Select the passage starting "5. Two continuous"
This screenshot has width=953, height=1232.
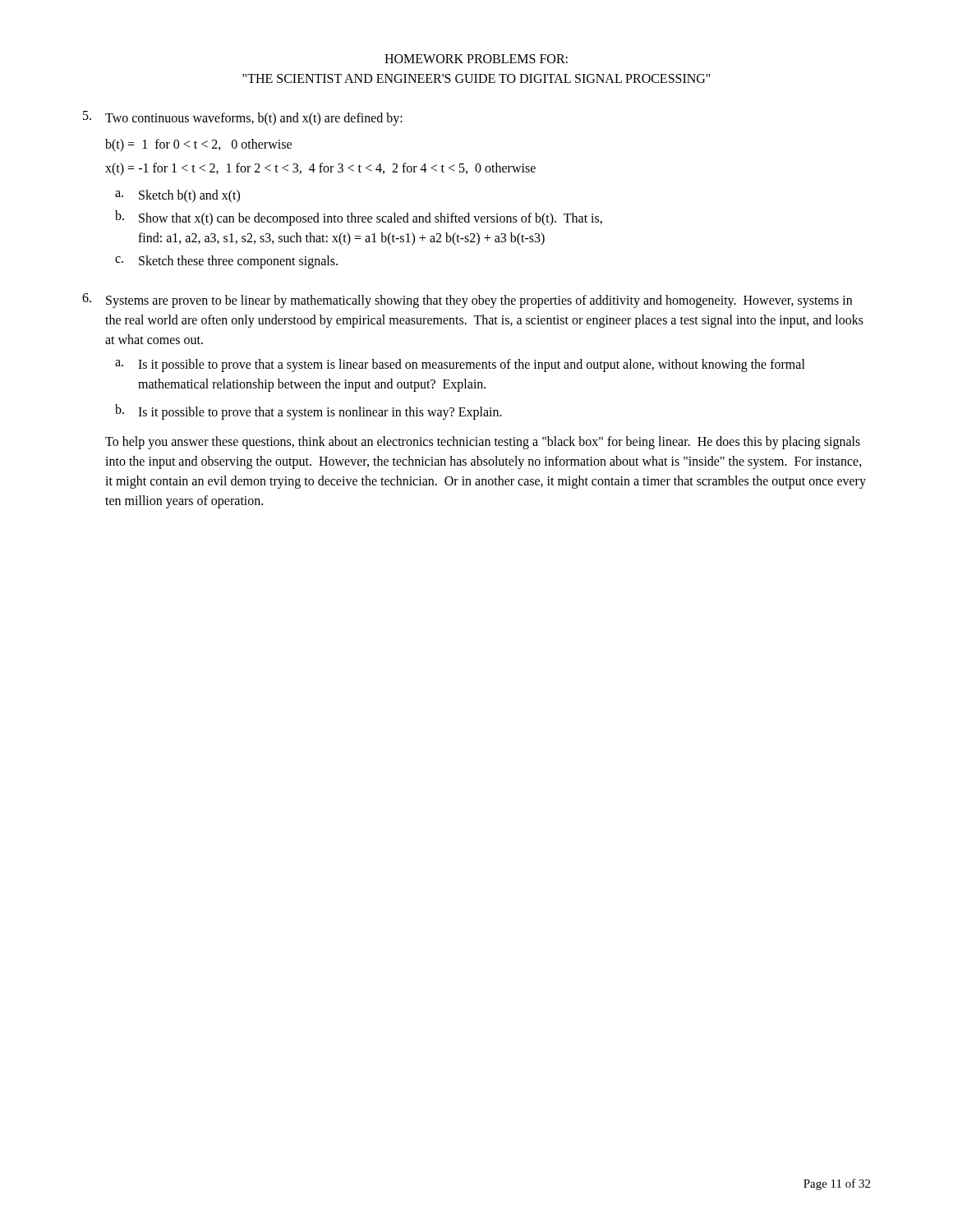pyautogui.click(x=243, y=118)
